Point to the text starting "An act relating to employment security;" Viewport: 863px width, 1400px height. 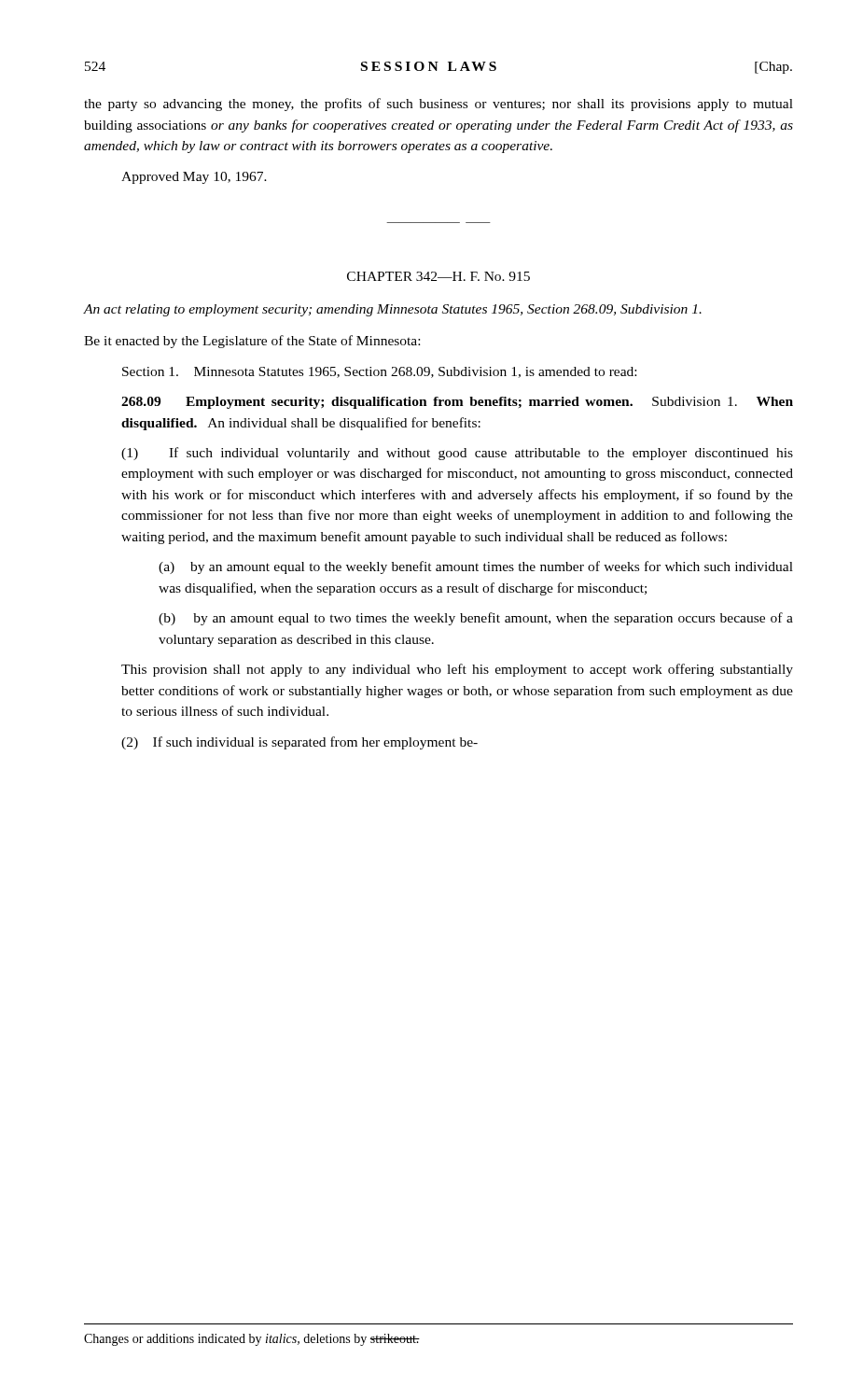(x=393, y=308)
